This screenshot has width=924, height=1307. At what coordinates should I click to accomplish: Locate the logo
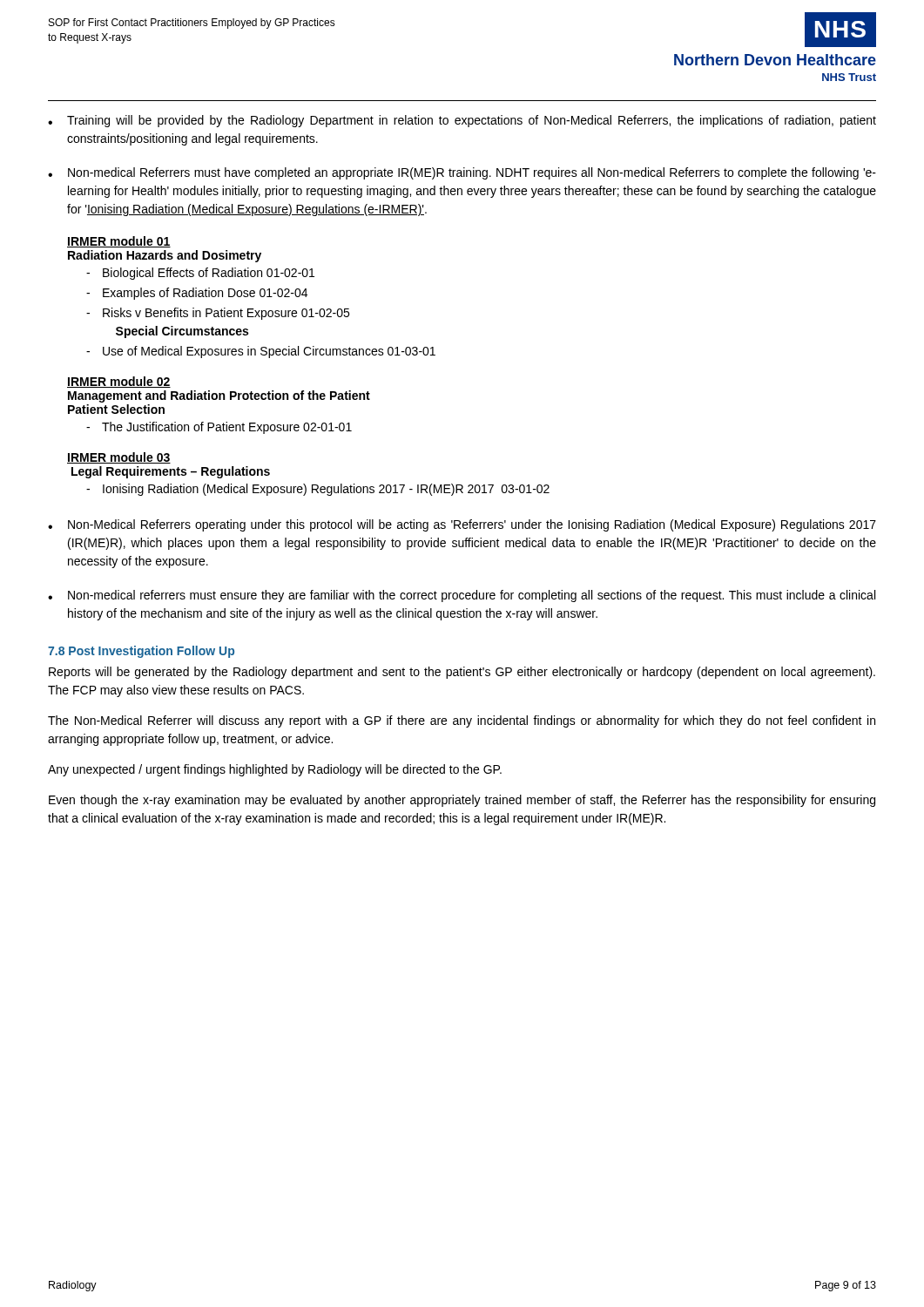775,48
